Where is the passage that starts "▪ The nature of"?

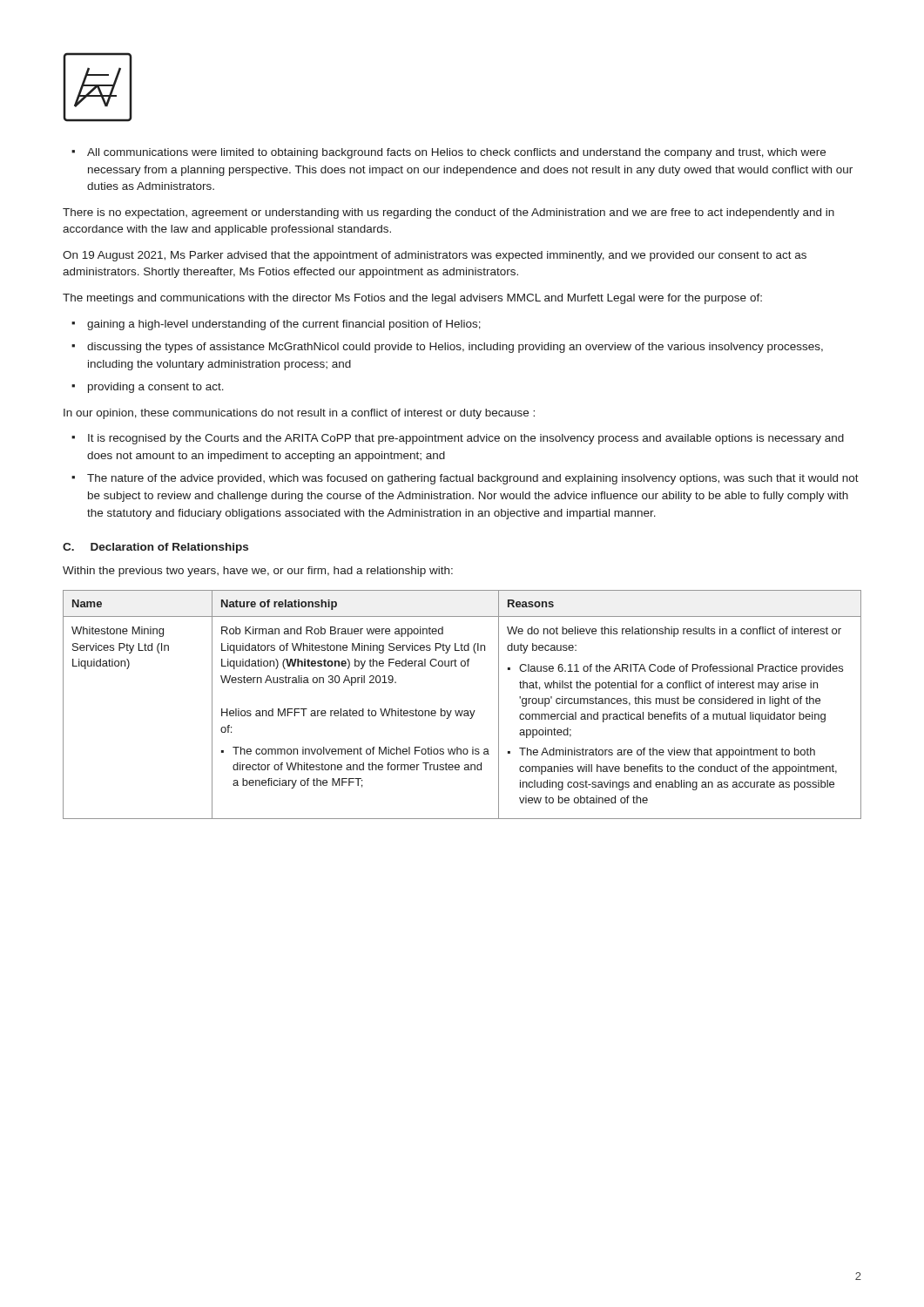coord(466,496)
